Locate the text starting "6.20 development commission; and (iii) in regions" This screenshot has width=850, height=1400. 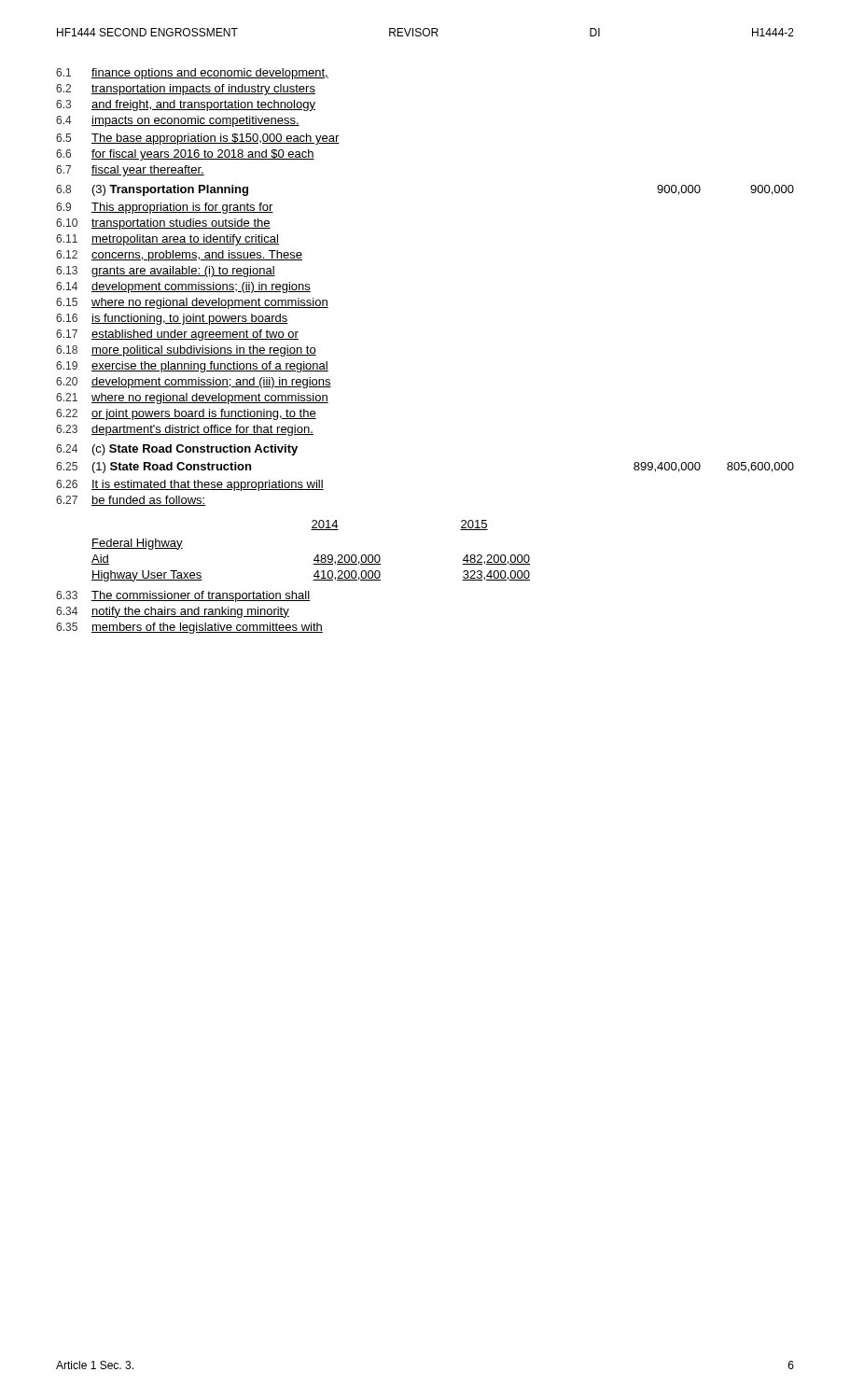click(x=194, y=383)
